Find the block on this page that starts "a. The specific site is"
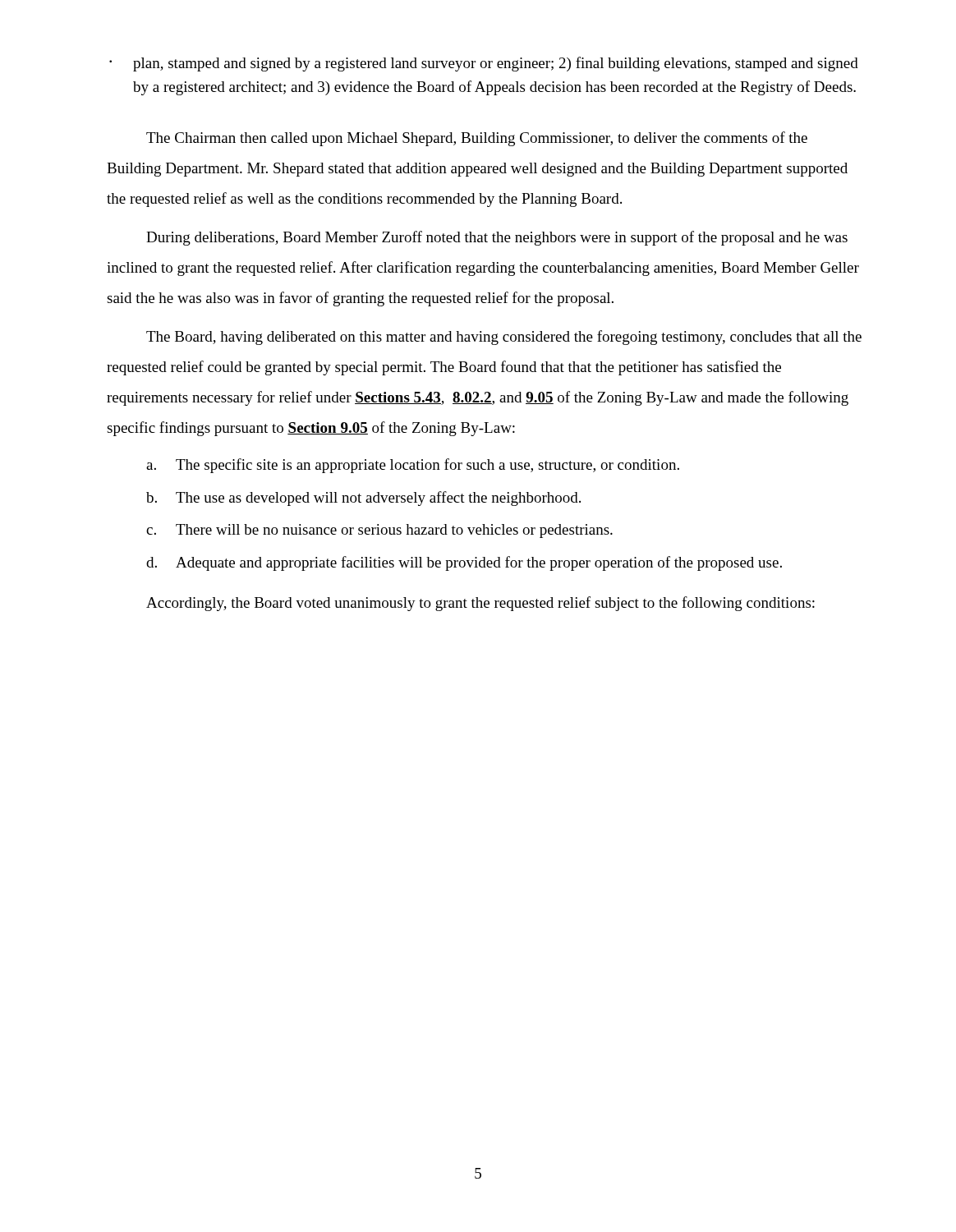The width and height of the screenshot is (956, 1232). pos(506,465)
